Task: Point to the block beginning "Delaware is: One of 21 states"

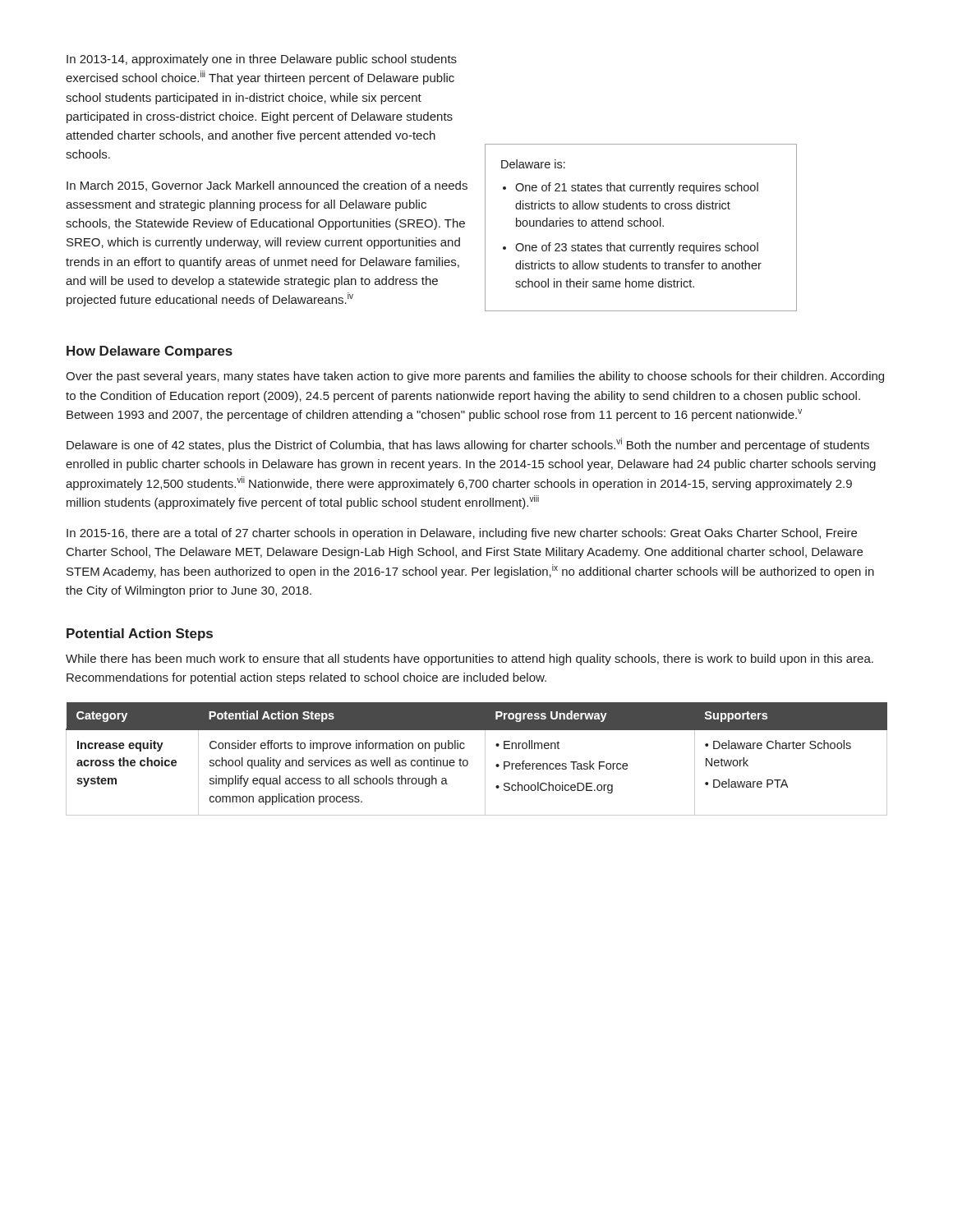Action: (641, 228)
